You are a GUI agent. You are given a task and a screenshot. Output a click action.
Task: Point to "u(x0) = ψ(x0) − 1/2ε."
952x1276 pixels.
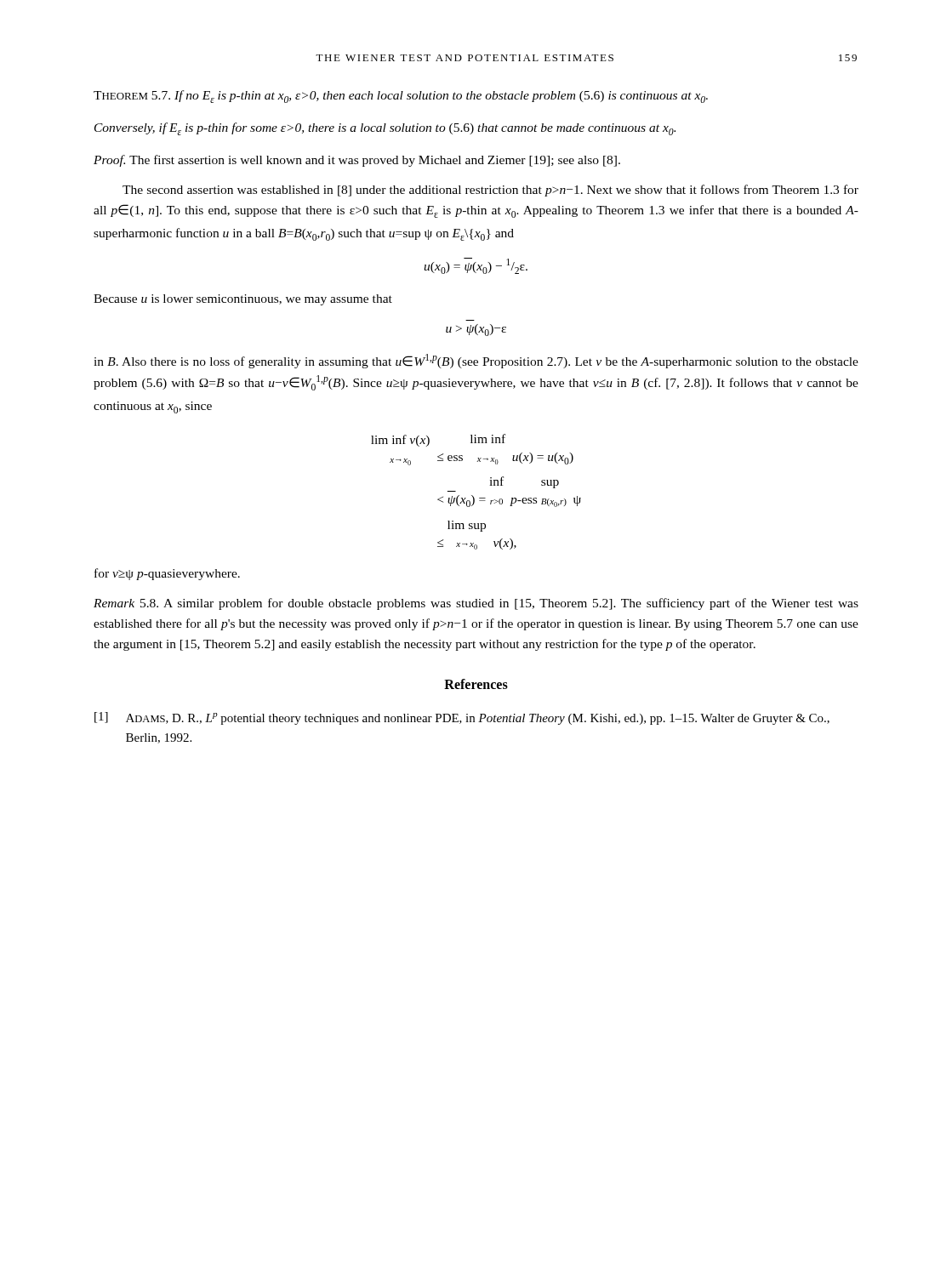coord(476,267)
